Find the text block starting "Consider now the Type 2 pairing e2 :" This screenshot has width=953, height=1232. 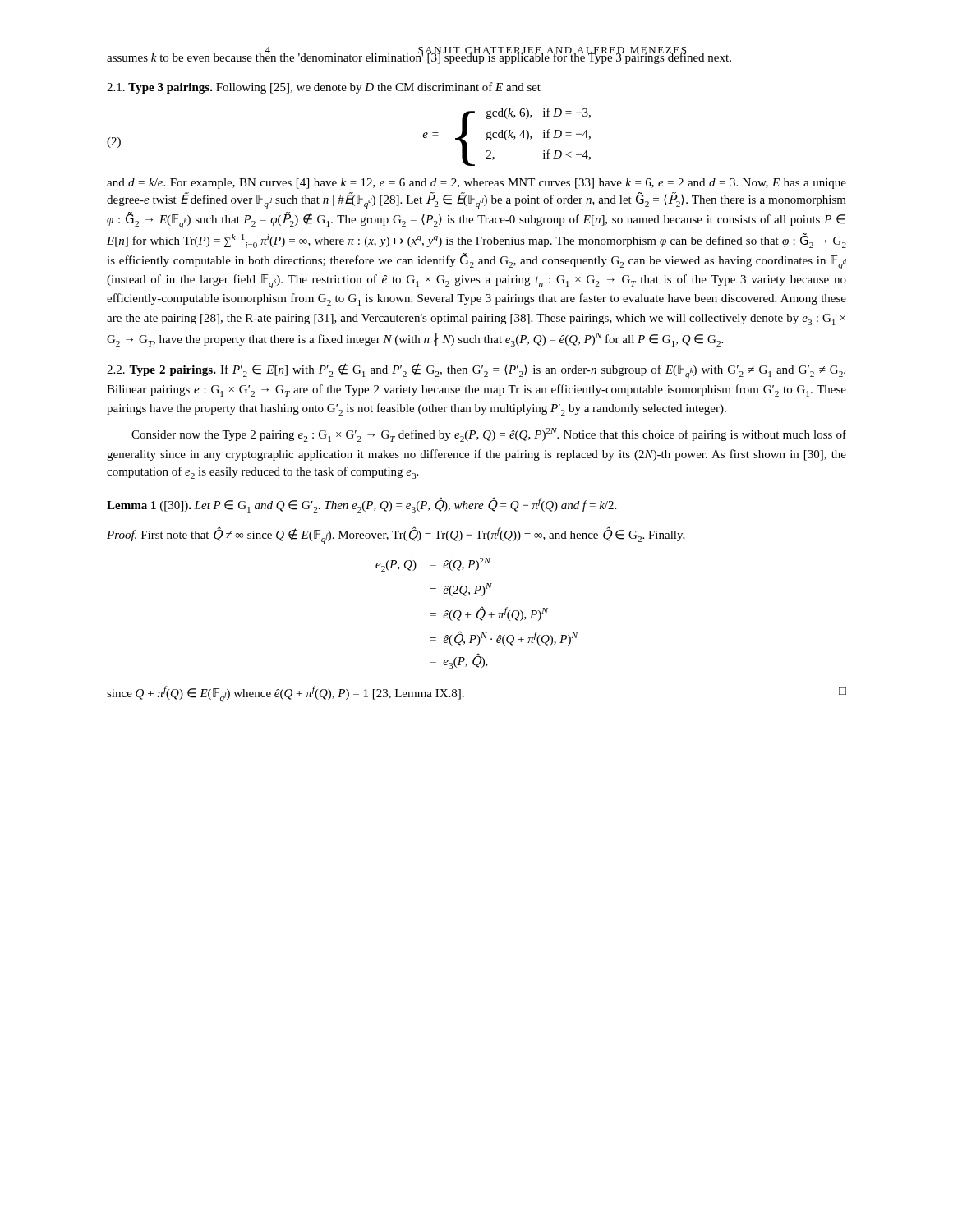(x=476, y=453)
